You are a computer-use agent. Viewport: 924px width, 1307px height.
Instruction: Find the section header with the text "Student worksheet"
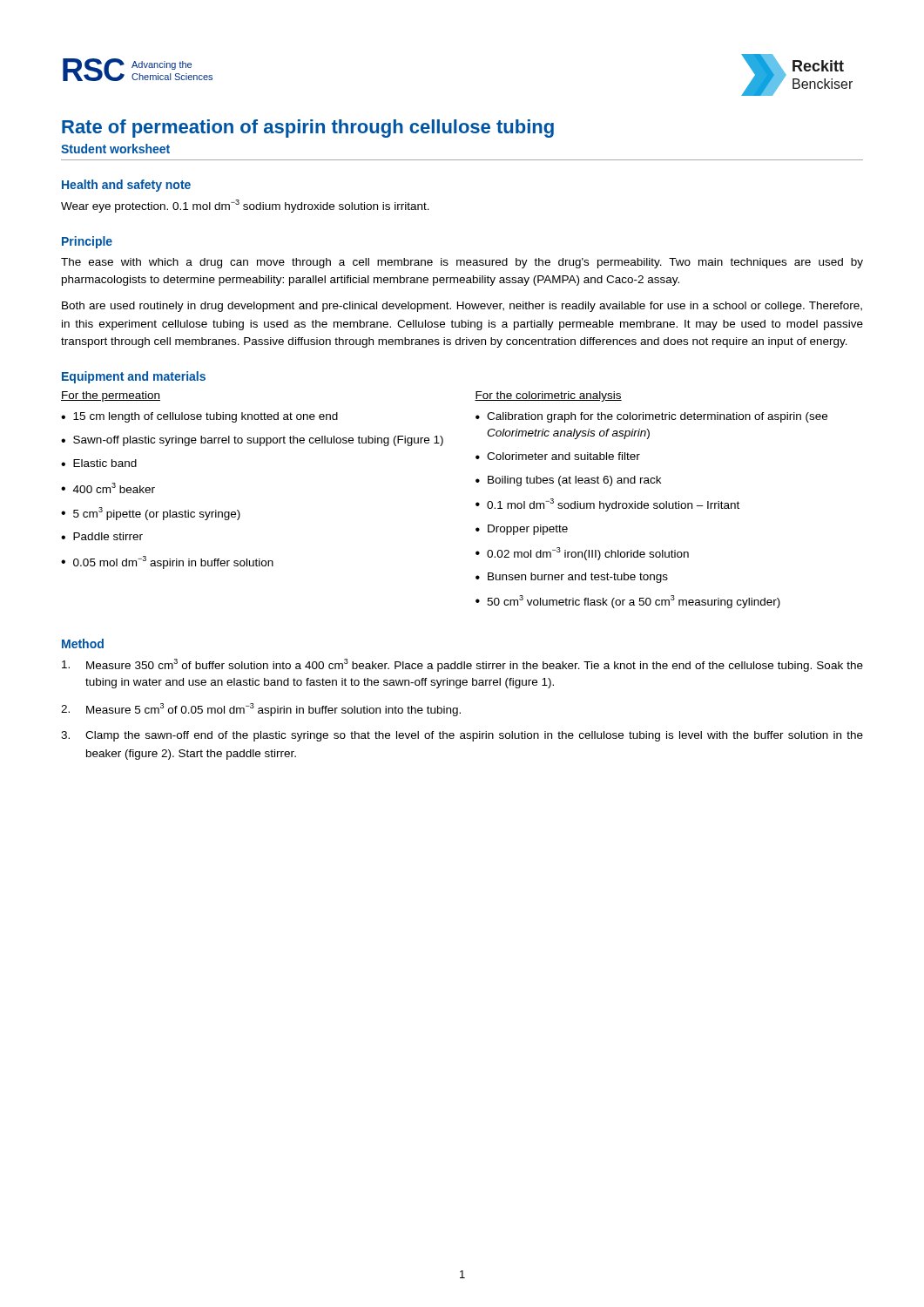click(116, 149)
